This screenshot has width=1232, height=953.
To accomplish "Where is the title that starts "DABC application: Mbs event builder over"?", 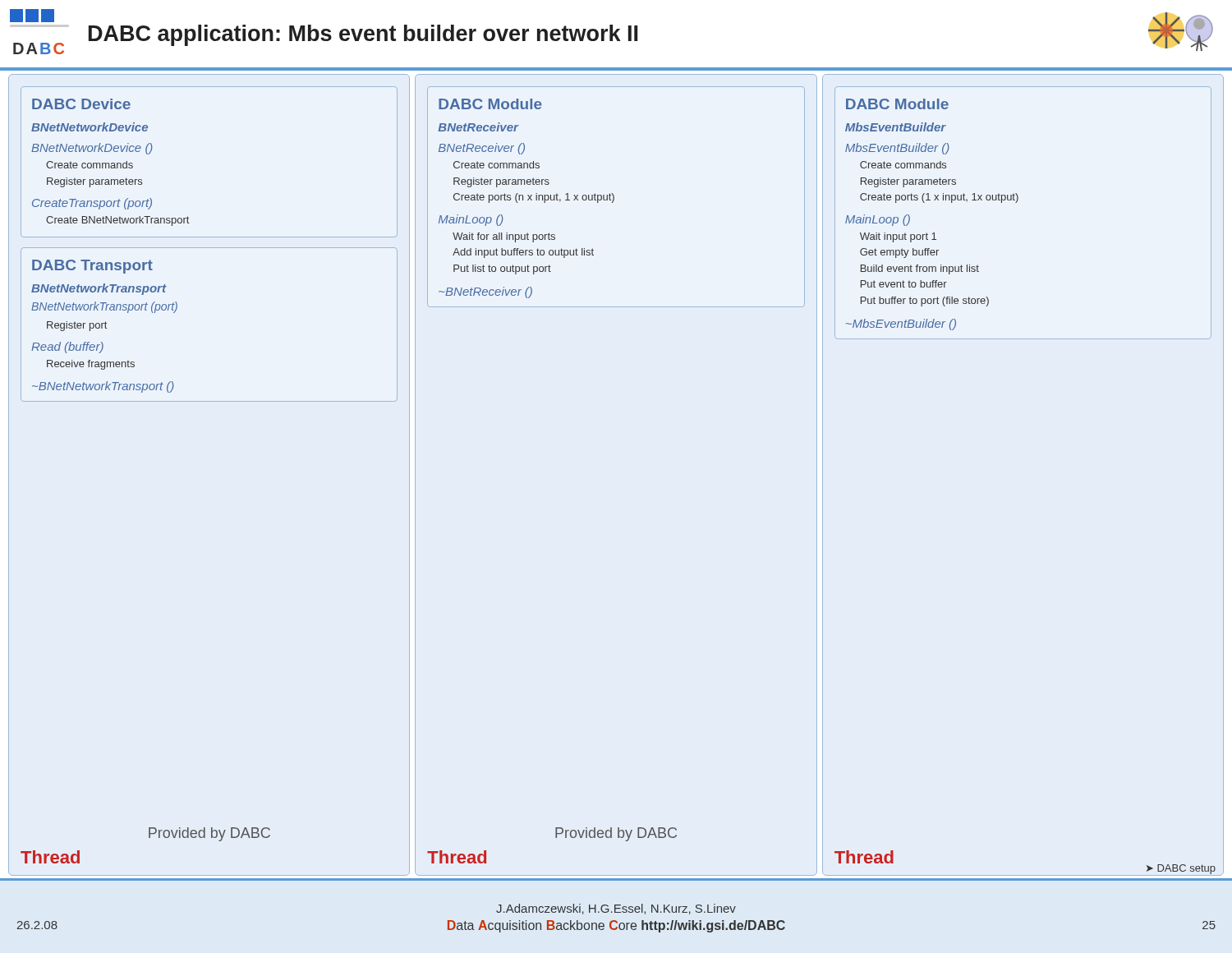I will (363, 33).
